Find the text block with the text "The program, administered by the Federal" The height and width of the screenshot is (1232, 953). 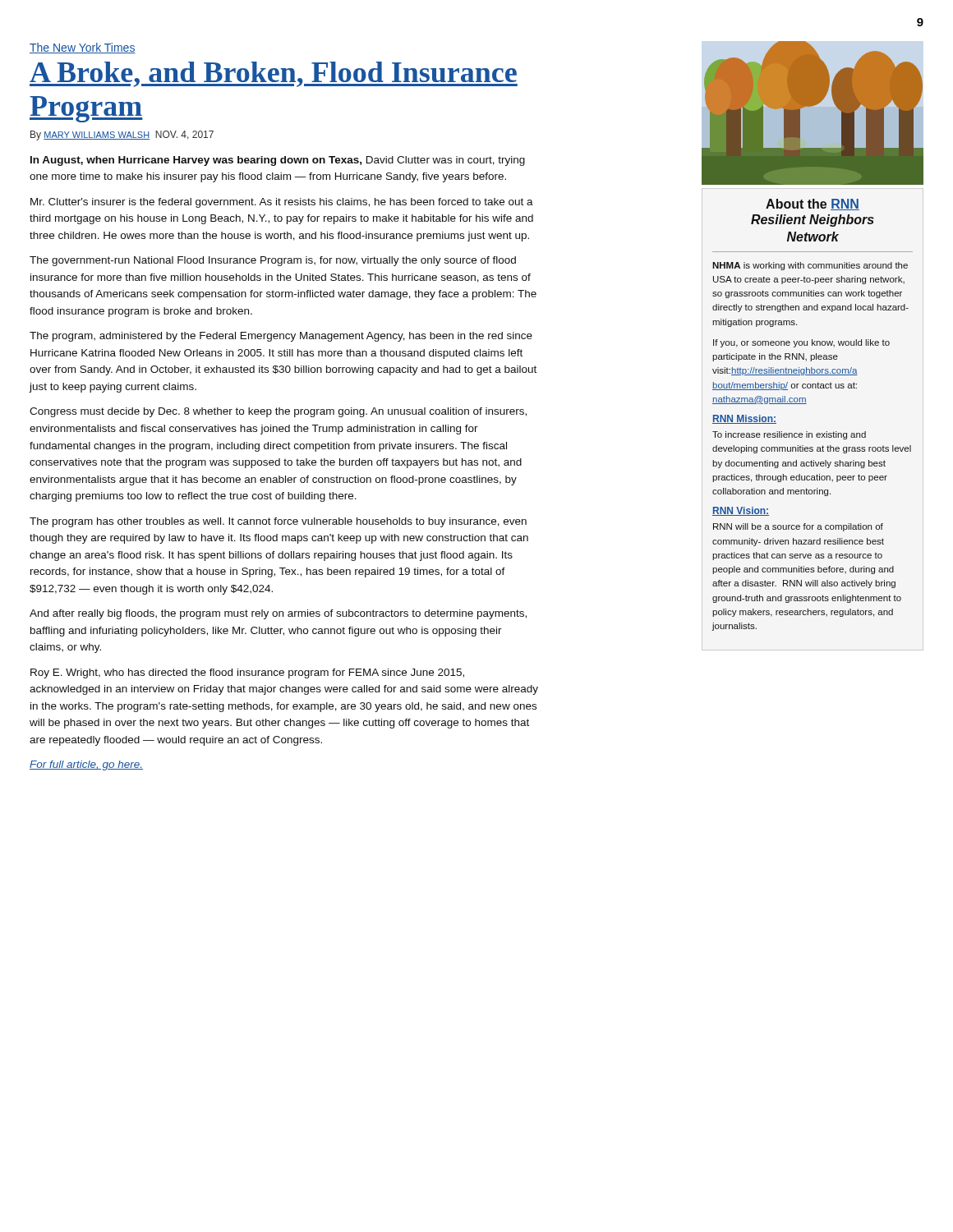[x=283, y=361]
